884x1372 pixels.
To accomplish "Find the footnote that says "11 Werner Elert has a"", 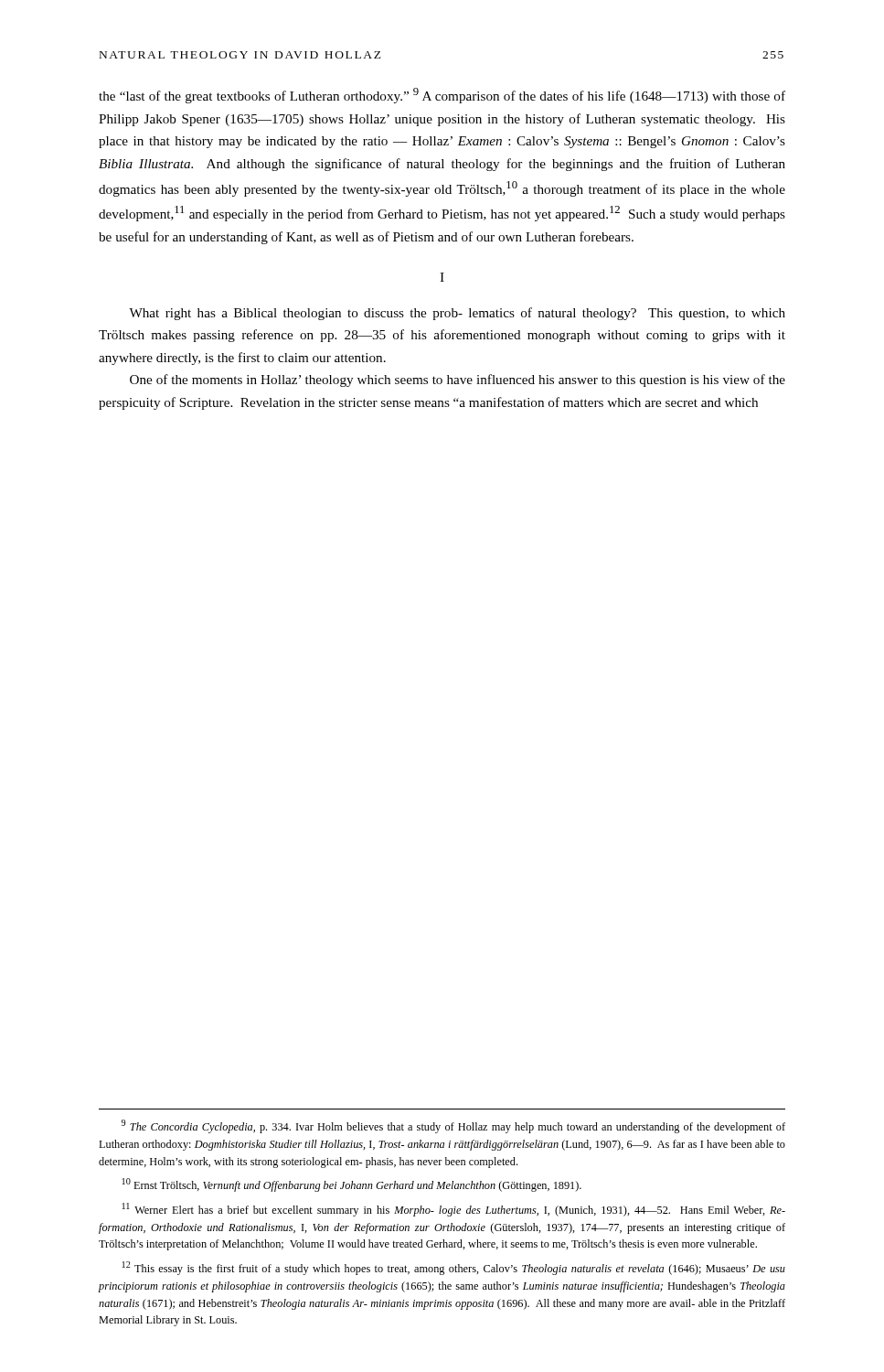I will coord(442,1226).
